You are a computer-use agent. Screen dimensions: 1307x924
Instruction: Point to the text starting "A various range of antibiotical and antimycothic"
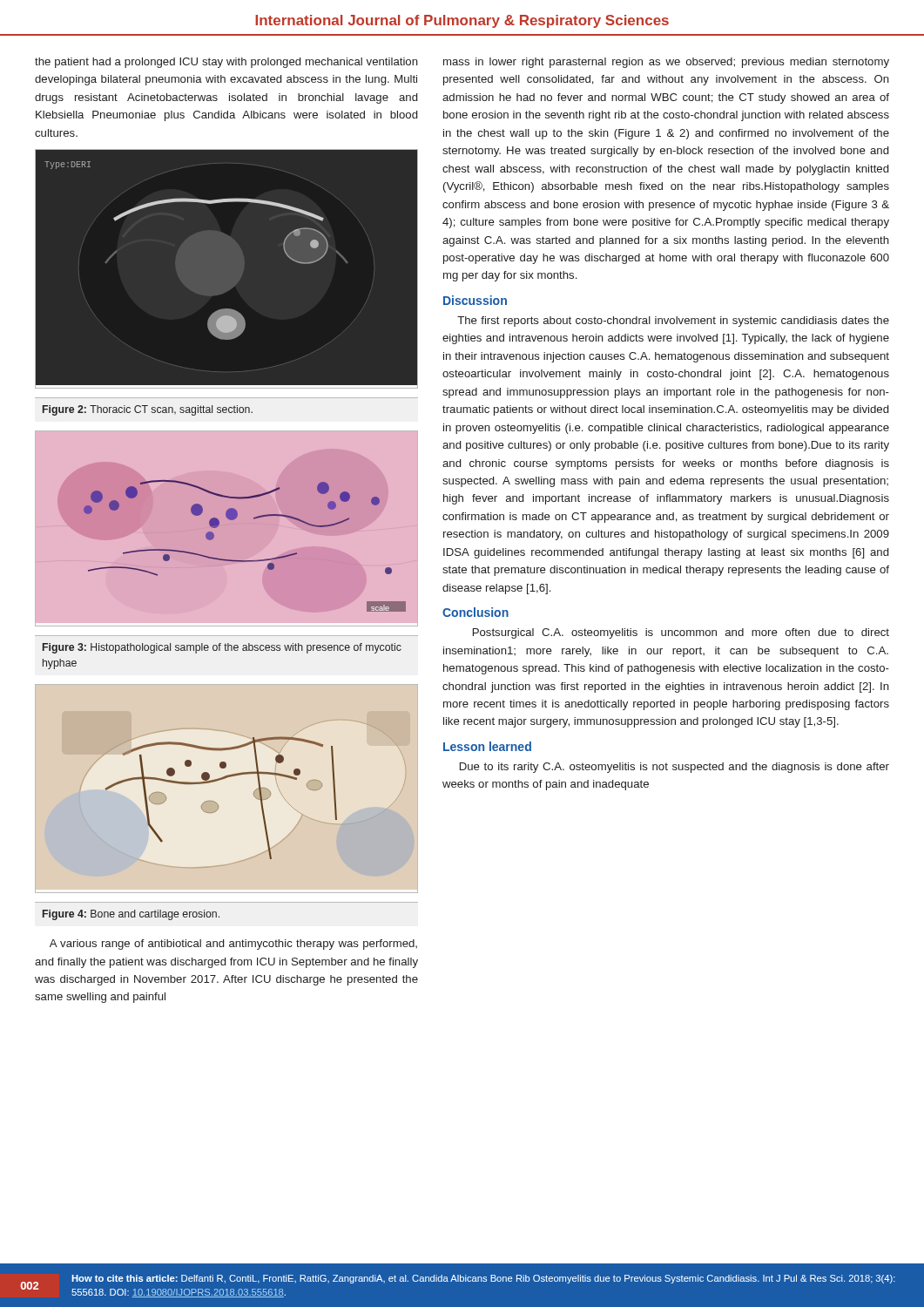[x=226, y=970]
